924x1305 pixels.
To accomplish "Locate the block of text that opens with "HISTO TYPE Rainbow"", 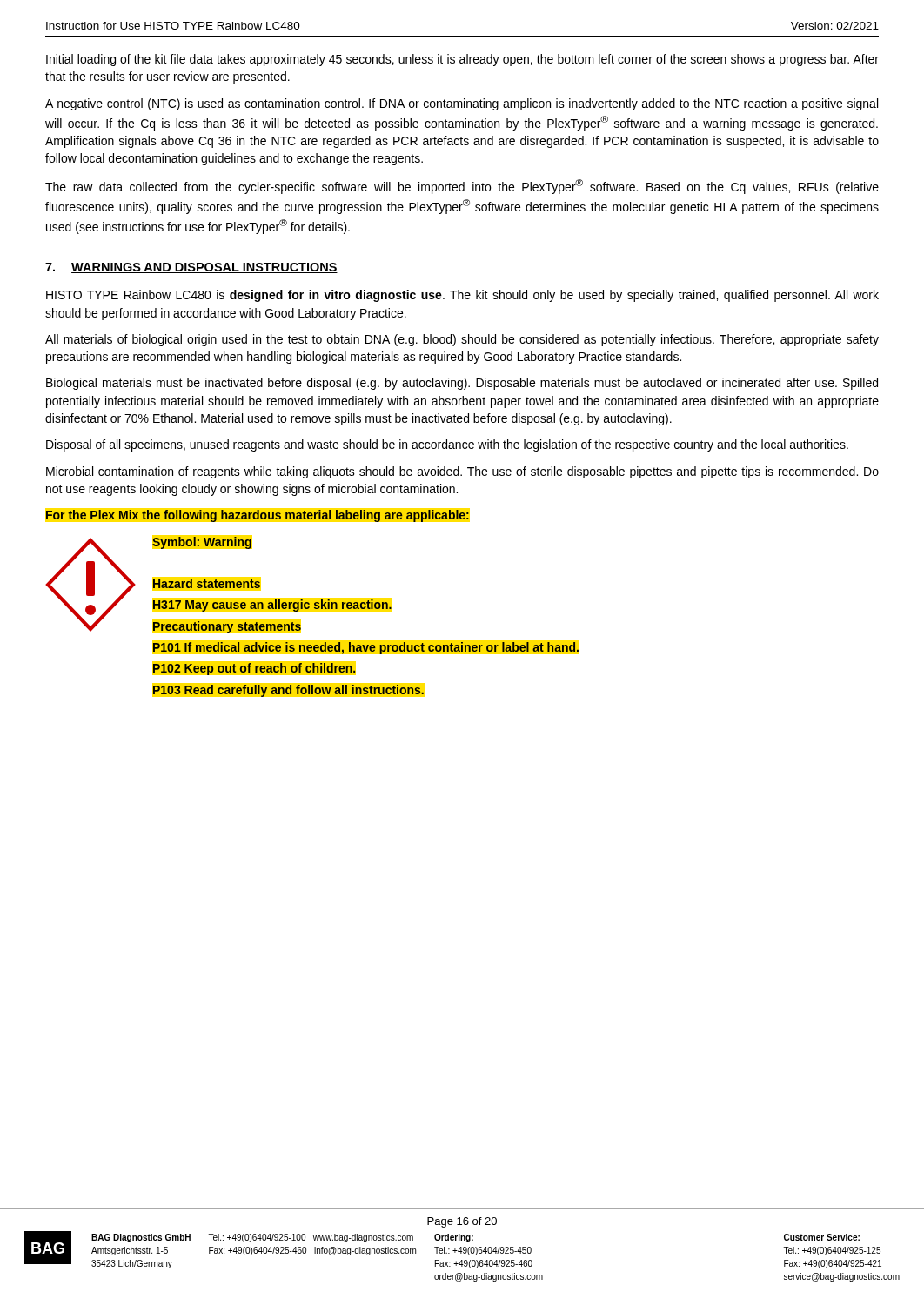I will (x=462, y=304).
